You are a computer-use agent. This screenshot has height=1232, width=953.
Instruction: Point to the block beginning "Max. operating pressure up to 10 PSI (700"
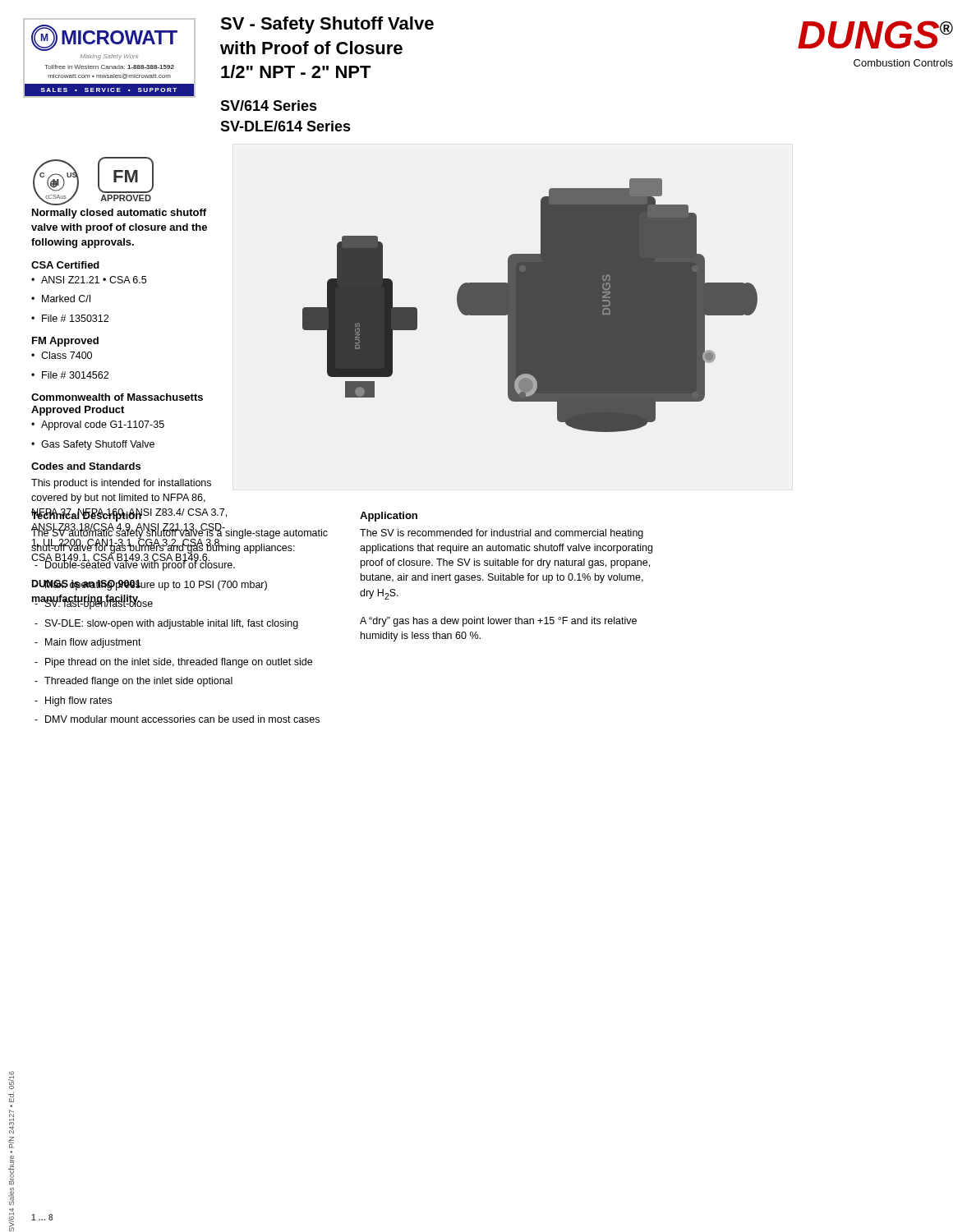tap(183, 585)
